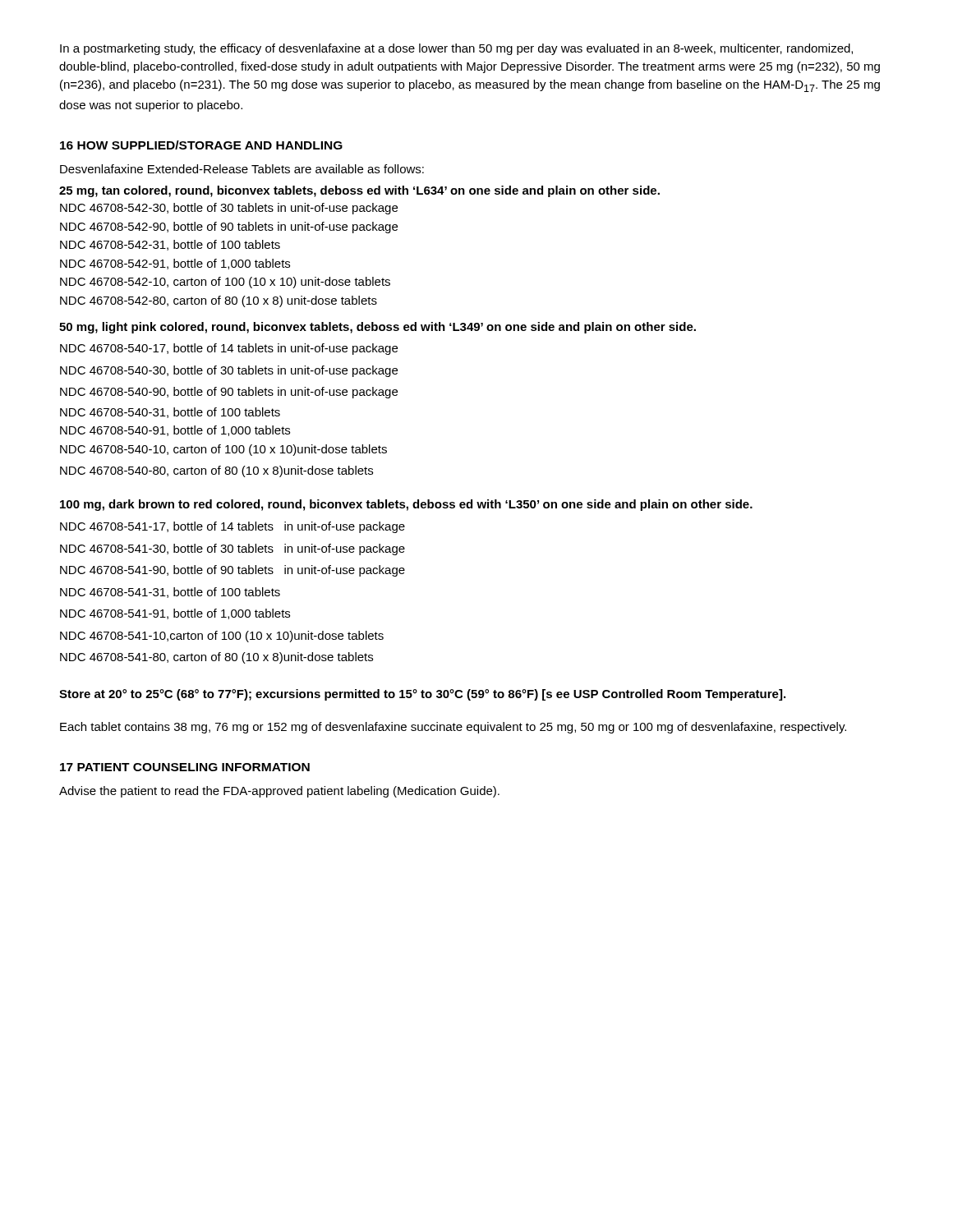Click on the region starting "NDC 46708-541-30, bottle of 30 tablets in"
953x1232 pixels.
[x=232, y=548]
